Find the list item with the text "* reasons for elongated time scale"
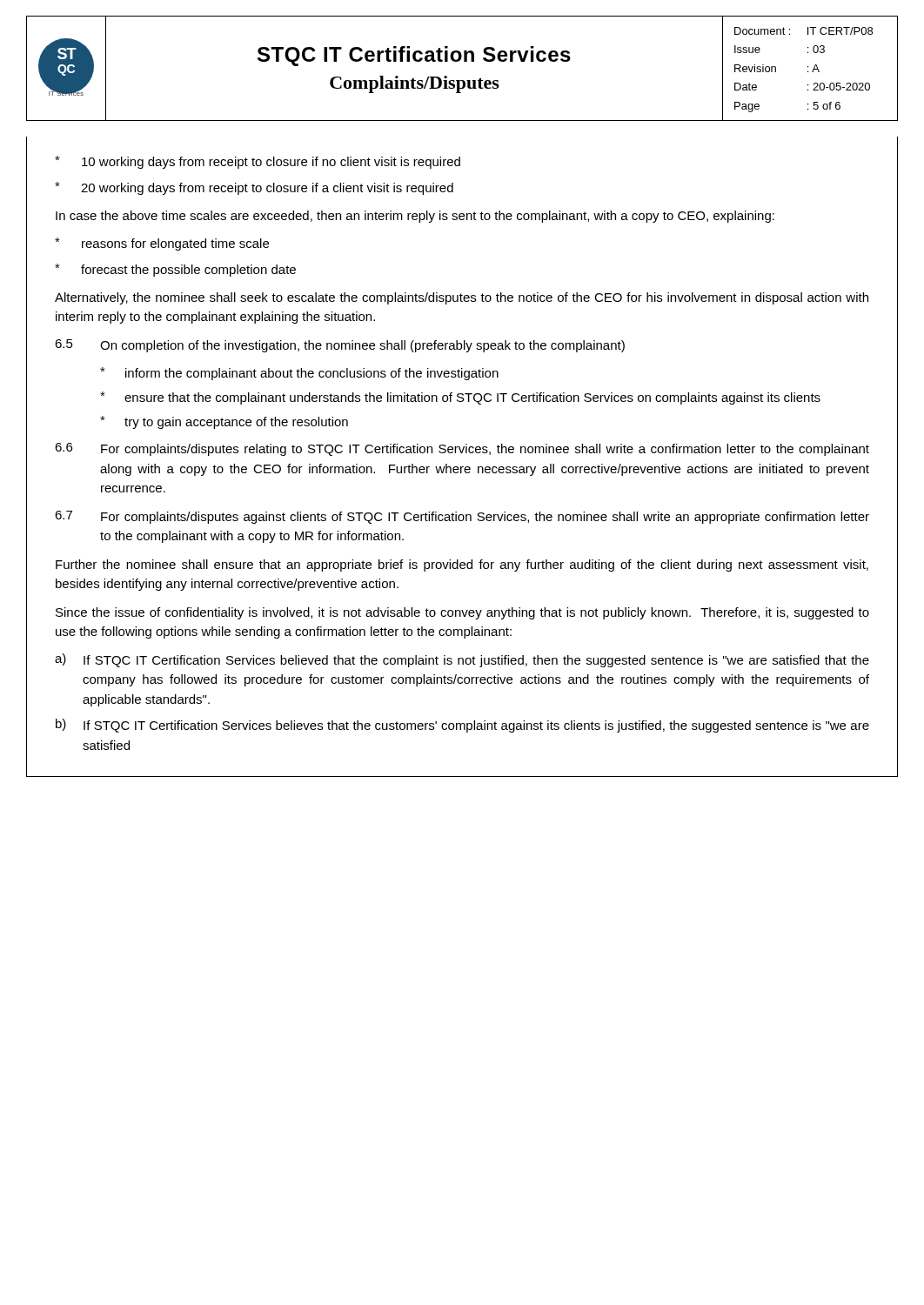The image size is (924, 1305). tap(162, 244)
